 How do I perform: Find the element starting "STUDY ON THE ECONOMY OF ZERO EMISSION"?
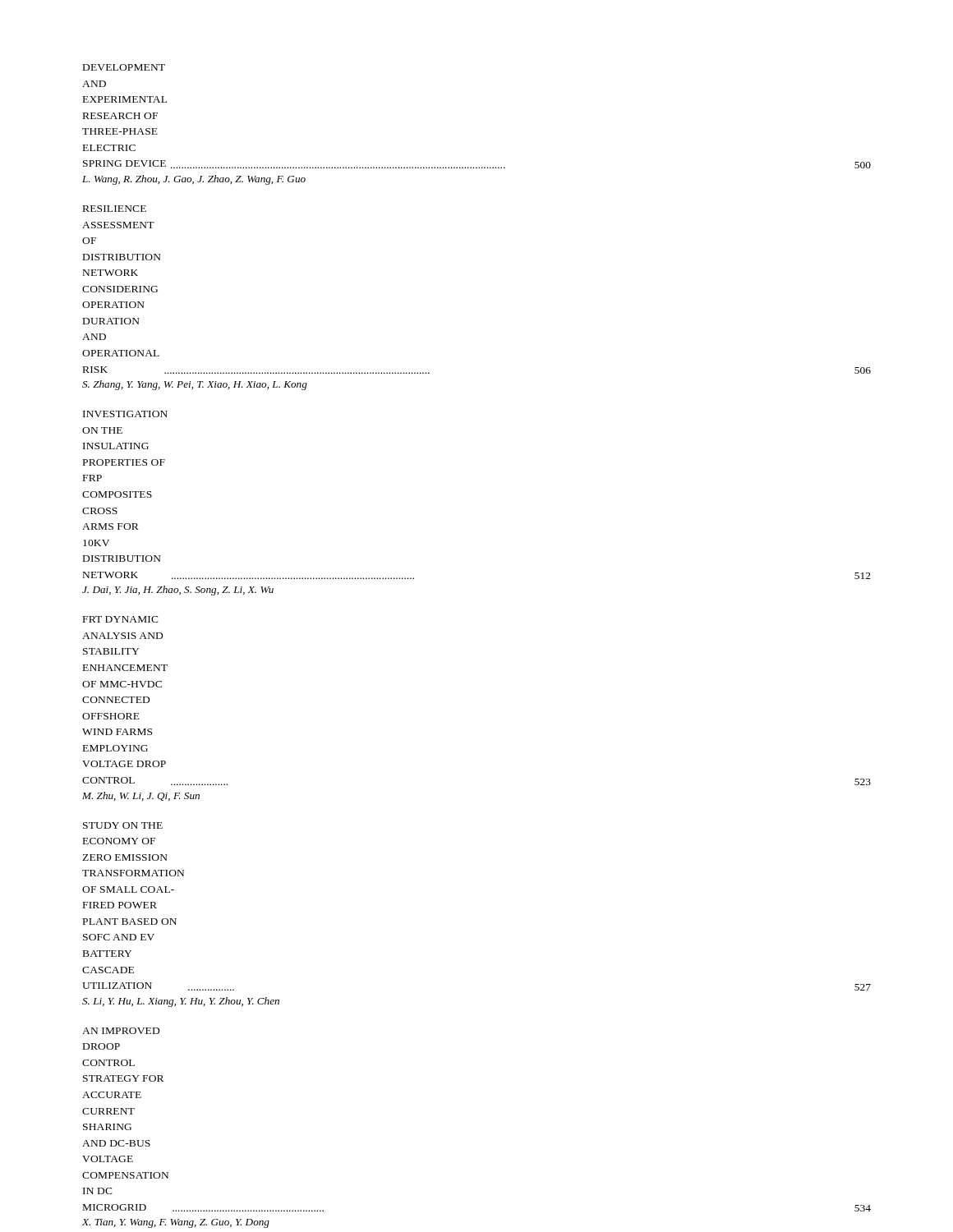tap(123, 825)
